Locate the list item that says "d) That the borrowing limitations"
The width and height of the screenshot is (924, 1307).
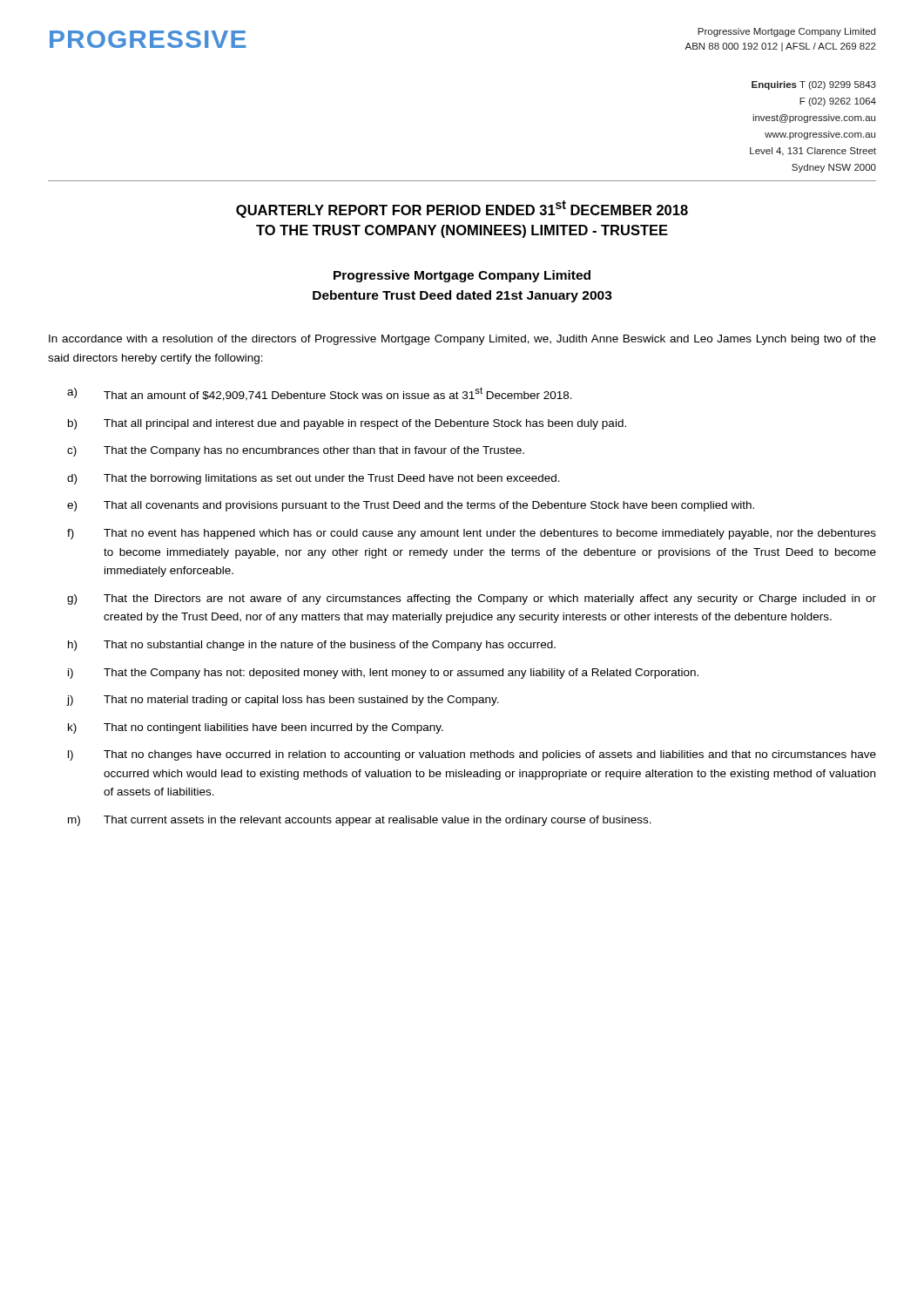pyautogui.click(x=462, y=478)
